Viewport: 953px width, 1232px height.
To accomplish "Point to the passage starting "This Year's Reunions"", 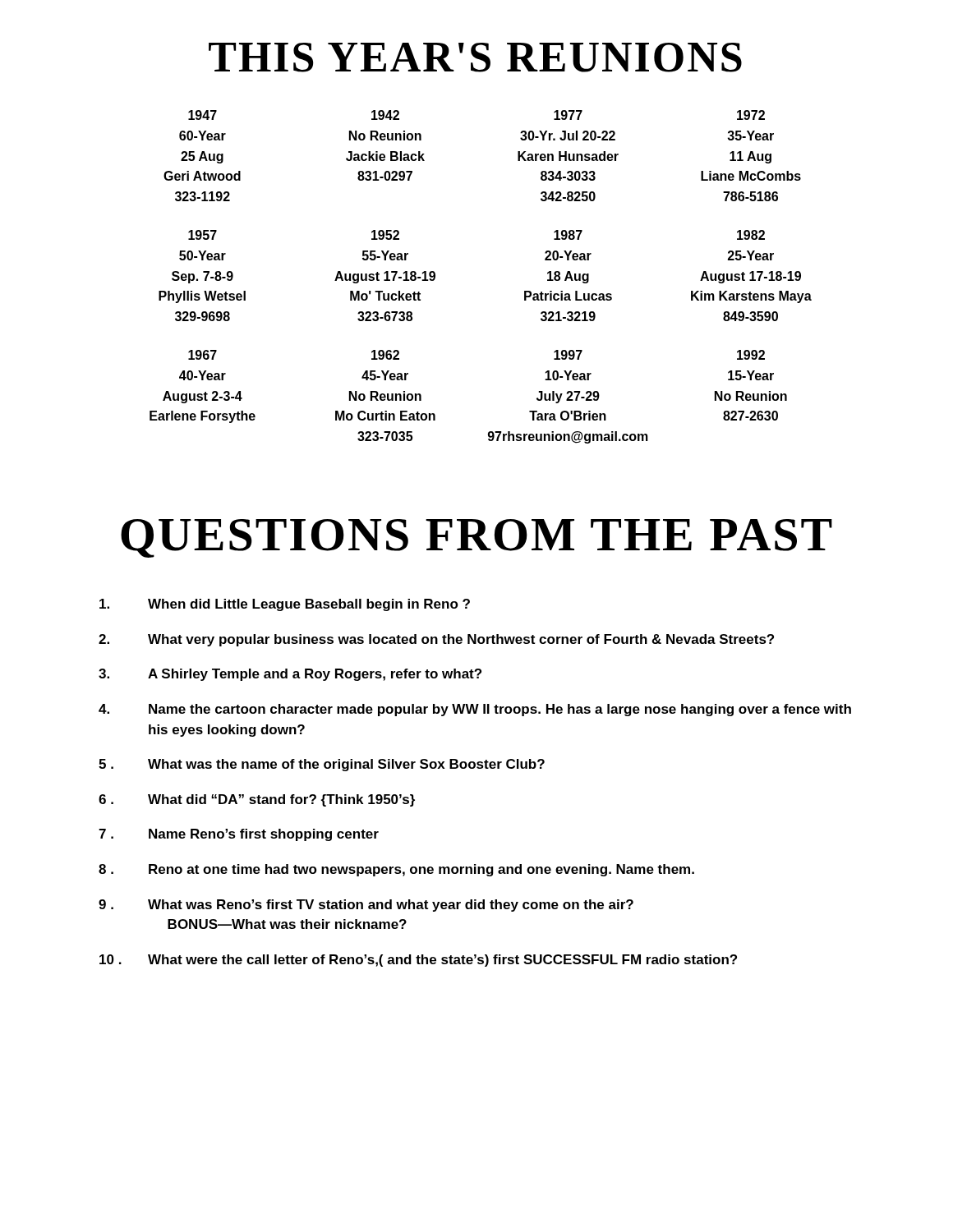I will coord(476,57).
